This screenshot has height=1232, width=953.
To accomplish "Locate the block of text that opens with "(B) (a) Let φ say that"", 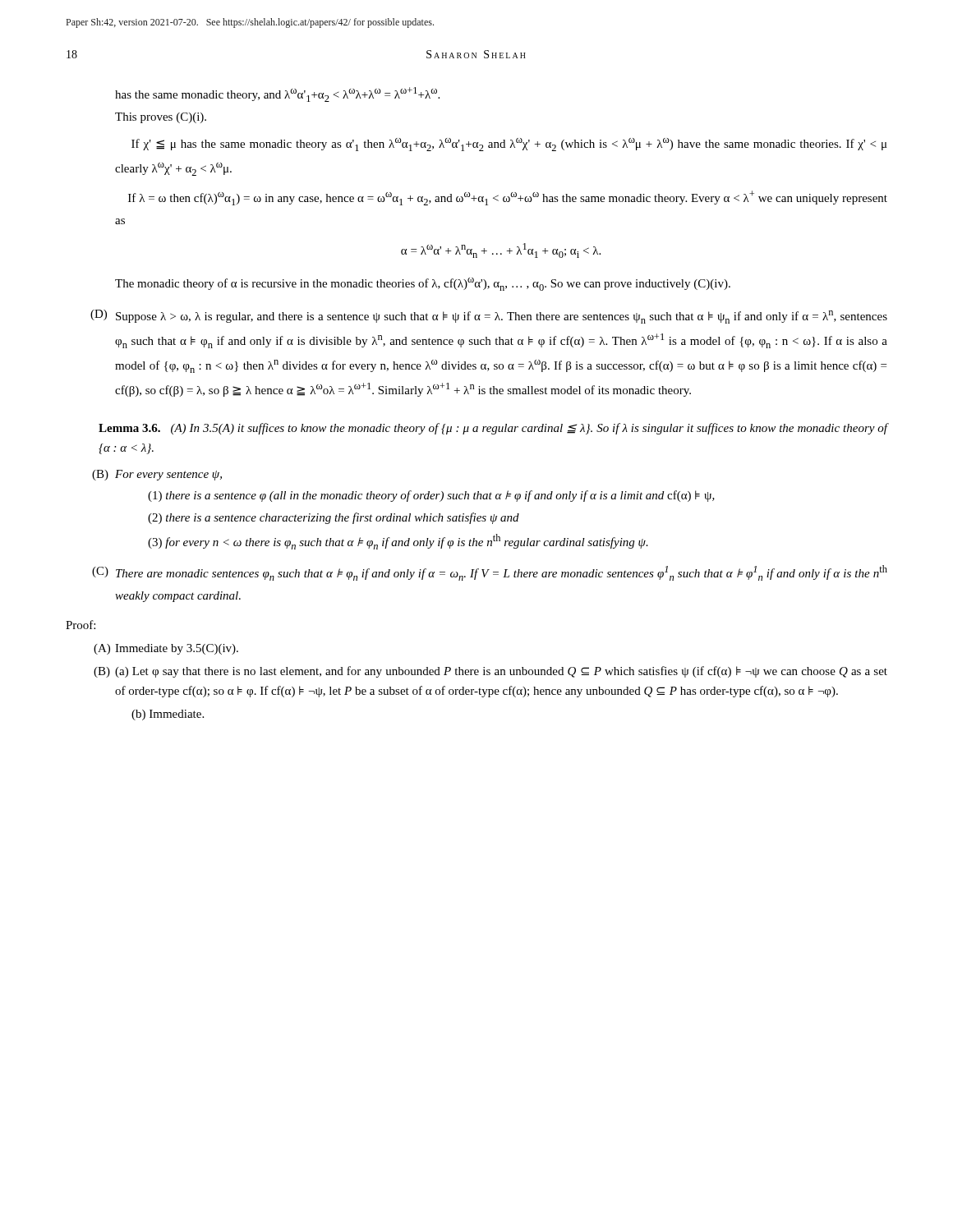I will point(501,679).
